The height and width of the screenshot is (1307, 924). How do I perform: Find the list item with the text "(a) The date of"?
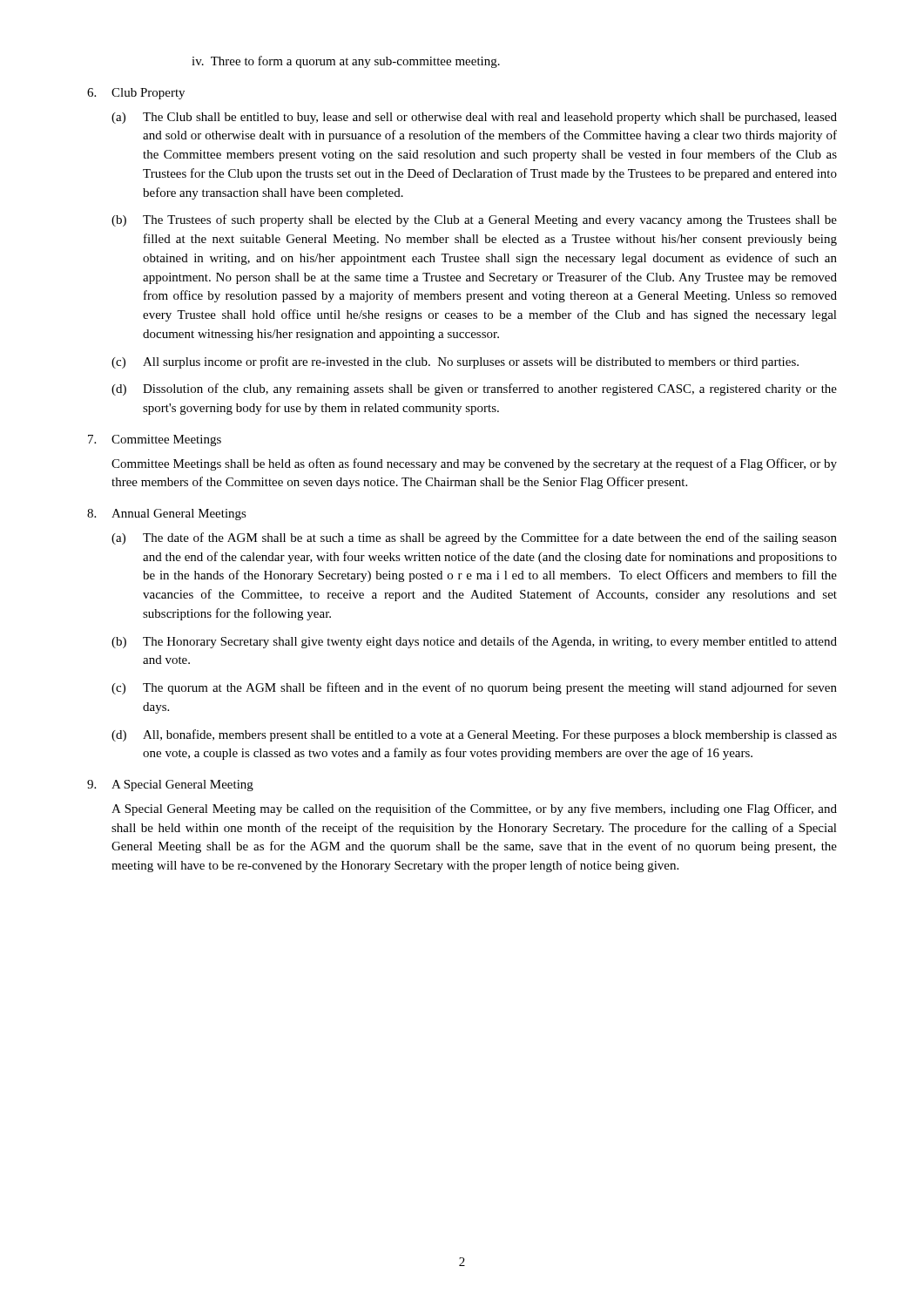click(x=474, y=576)
